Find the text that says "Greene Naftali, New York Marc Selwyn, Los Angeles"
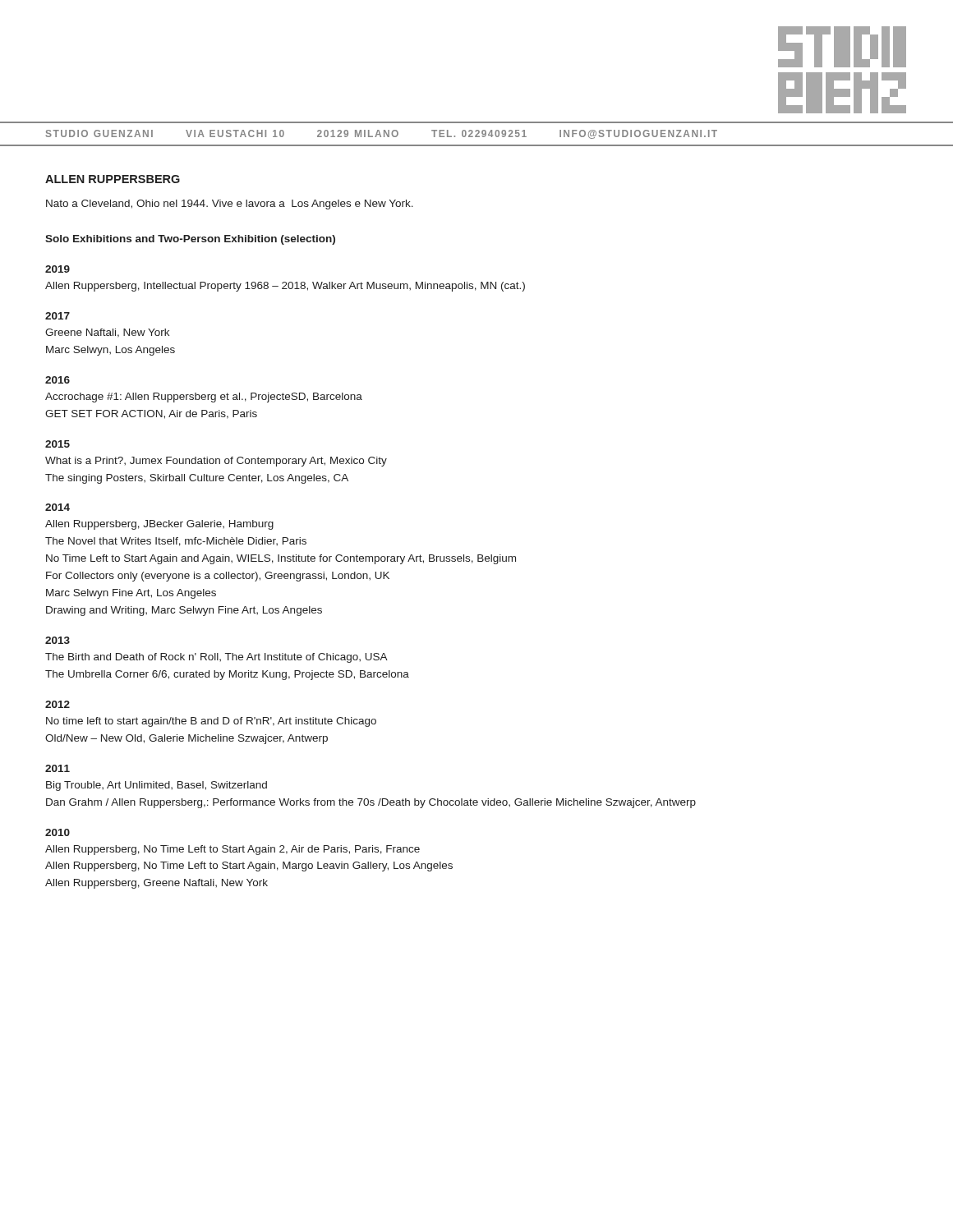This screenshot has height=1232, width=953. point(110,341)
